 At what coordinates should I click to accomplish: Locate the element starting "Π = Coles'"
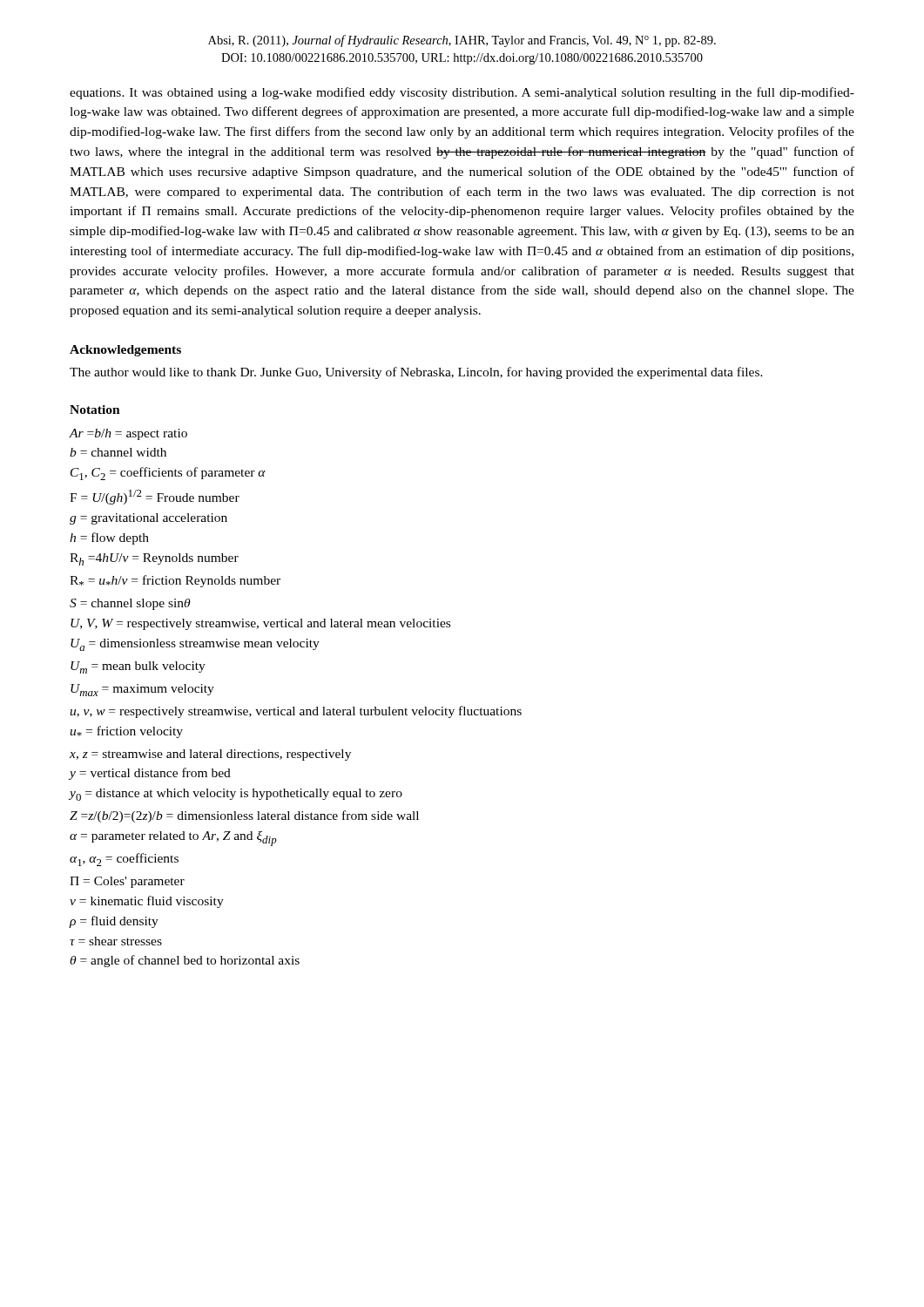[x=127, y=881]
